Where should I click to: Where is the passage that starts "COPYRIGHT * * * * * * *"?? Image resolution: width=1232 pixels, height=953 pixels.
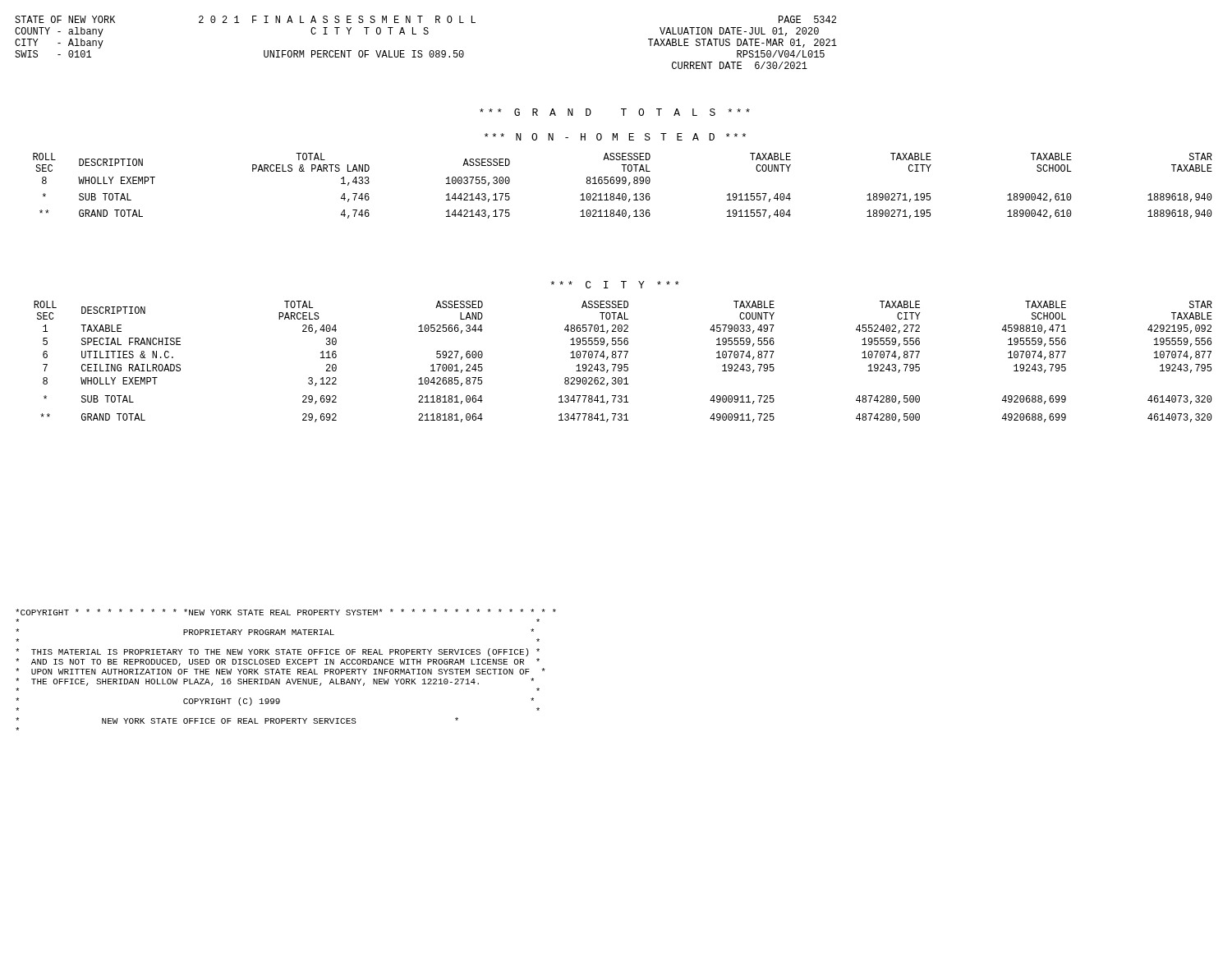click(286, 612)
